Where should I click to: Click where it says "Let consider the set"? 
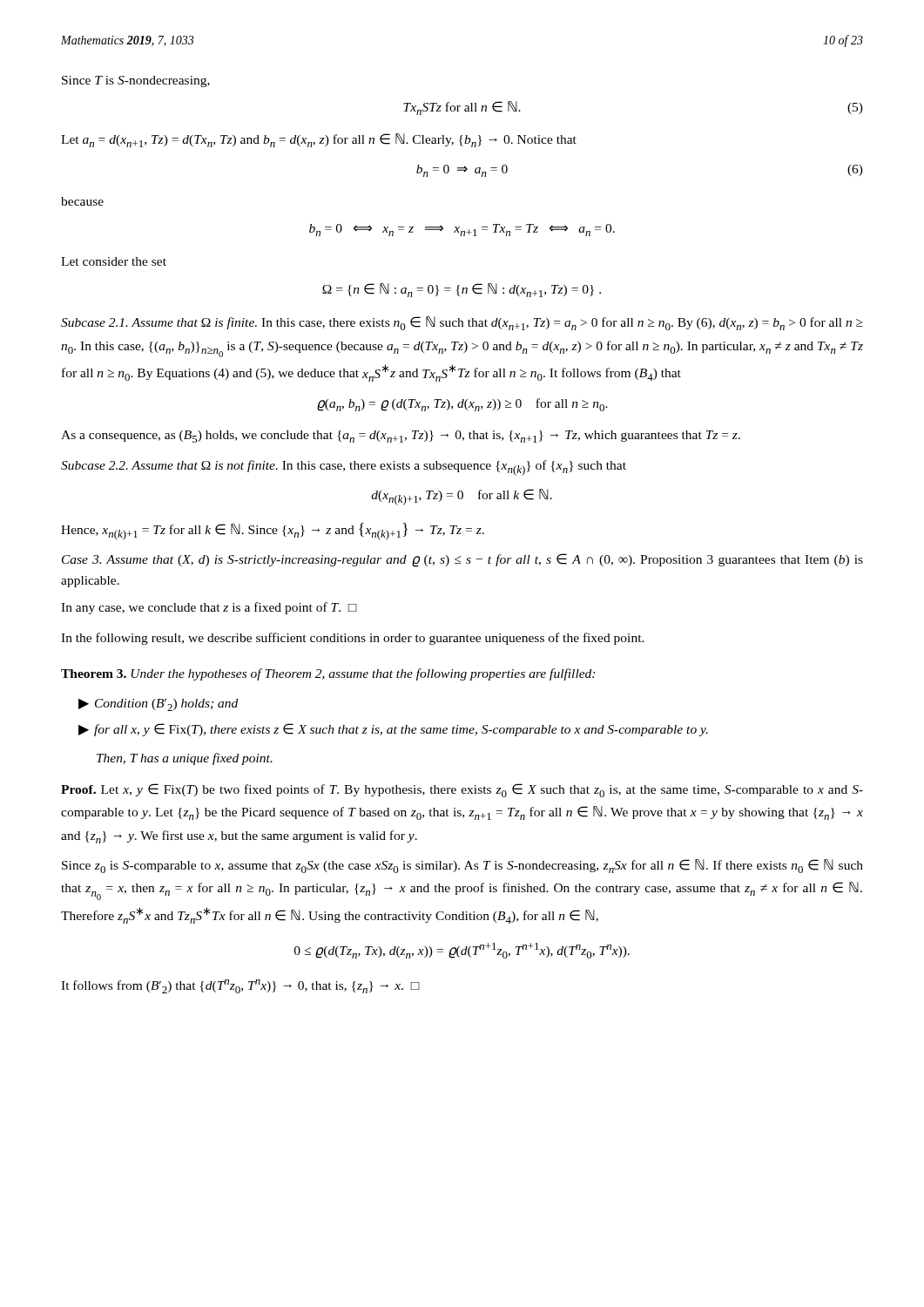click(114, 261)
